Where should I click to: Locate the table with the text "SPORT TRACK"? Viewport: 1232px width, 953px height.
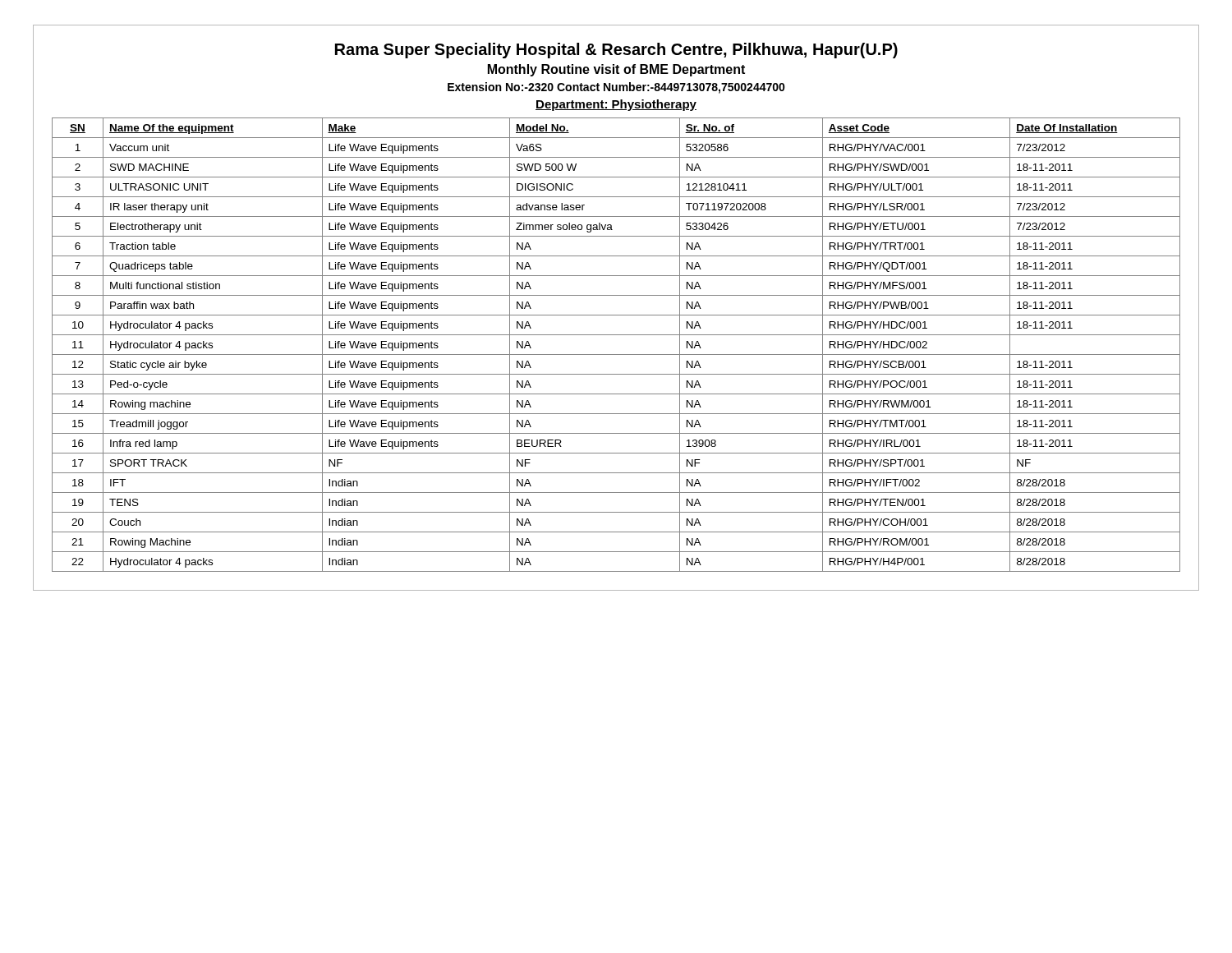(616, 345)
